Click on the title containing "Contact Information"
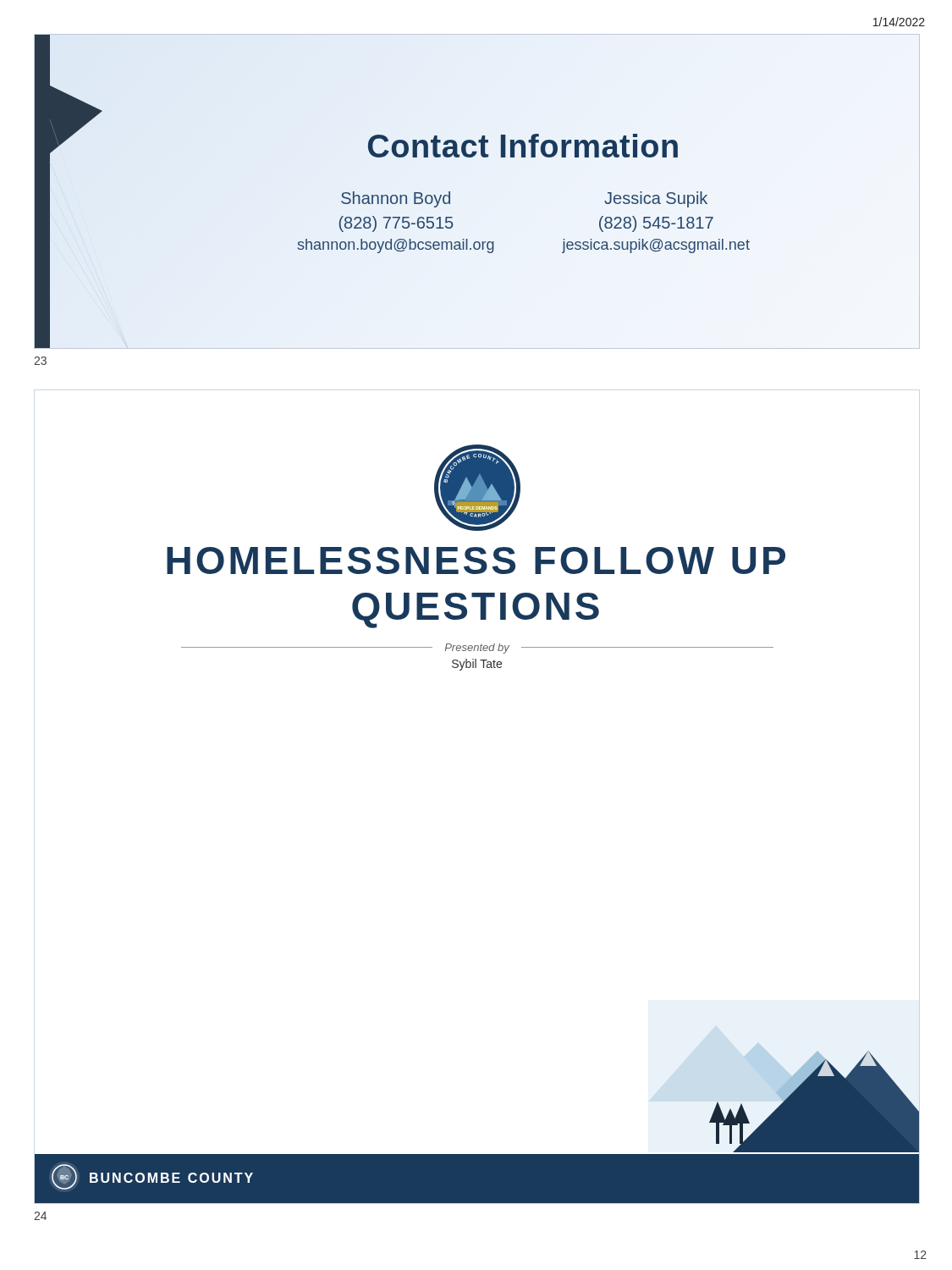952x1270 pixels. point(523,146)
